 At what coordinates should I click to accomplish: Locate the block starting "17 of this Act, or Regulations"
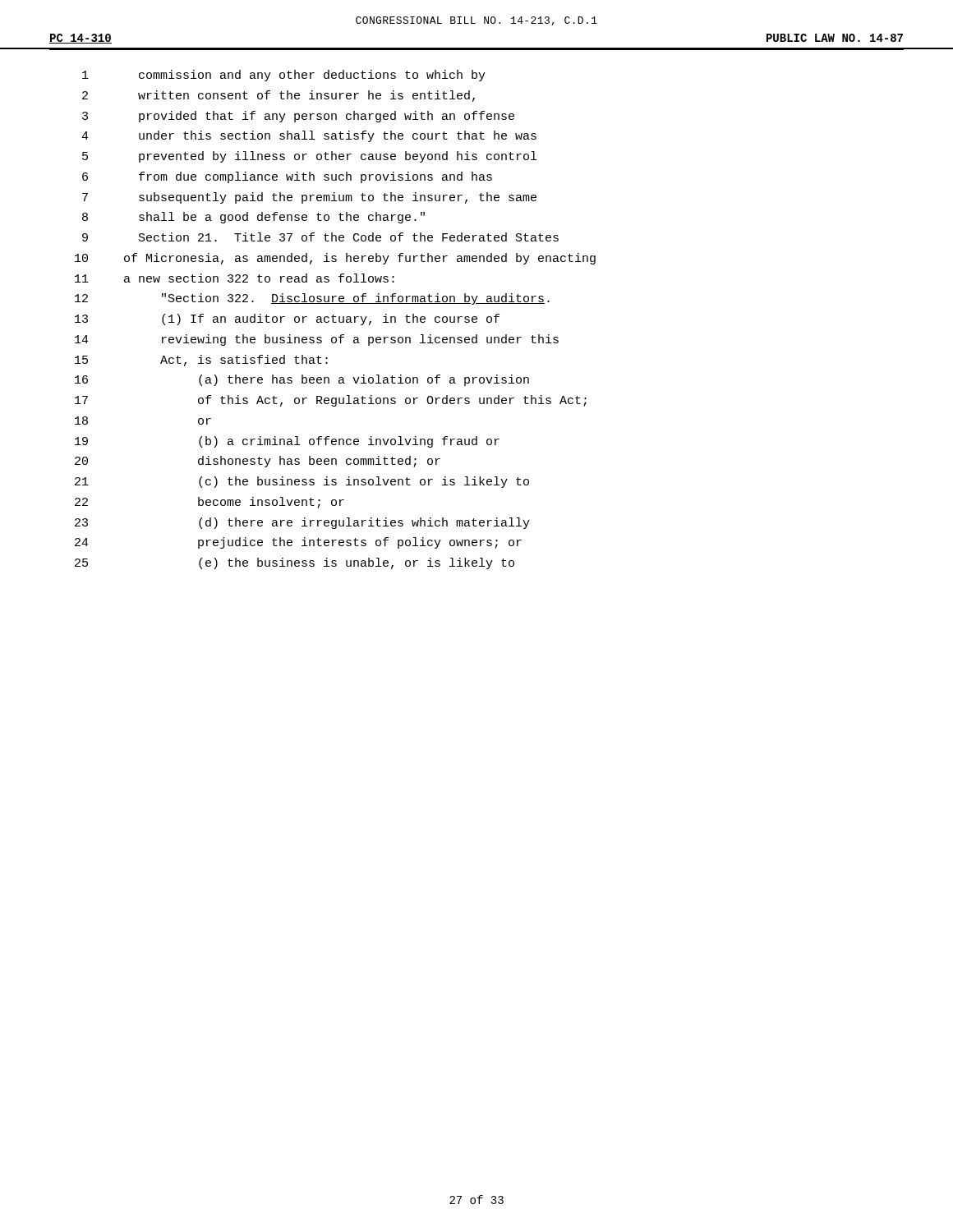[x=319, y=402]
